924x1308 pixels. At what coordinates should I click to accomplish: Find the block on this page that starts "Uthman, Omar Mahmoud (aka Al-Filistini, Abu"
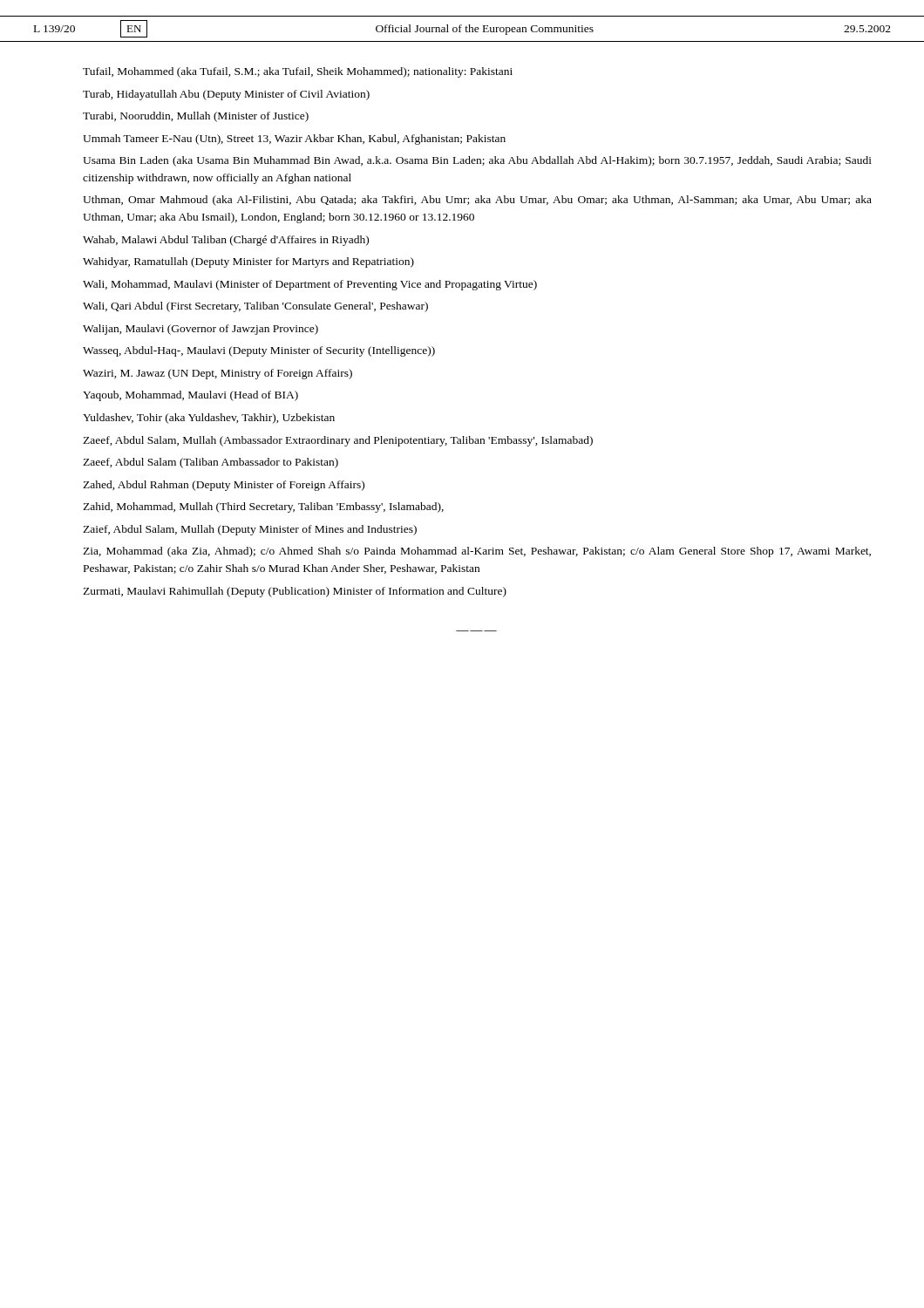477,208
